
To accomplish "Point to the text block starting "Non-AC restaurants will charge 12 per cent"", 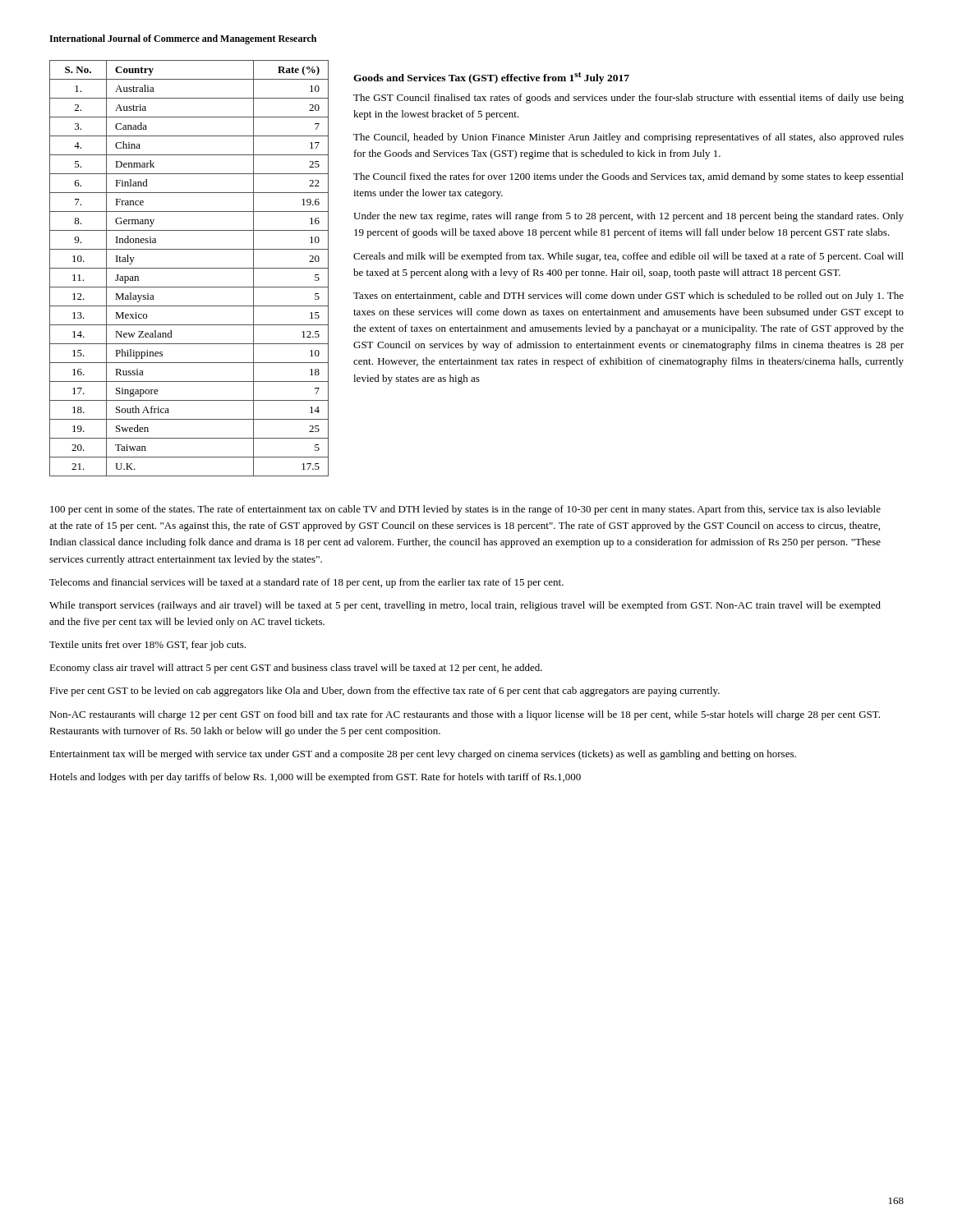I will tap(465, 722).
